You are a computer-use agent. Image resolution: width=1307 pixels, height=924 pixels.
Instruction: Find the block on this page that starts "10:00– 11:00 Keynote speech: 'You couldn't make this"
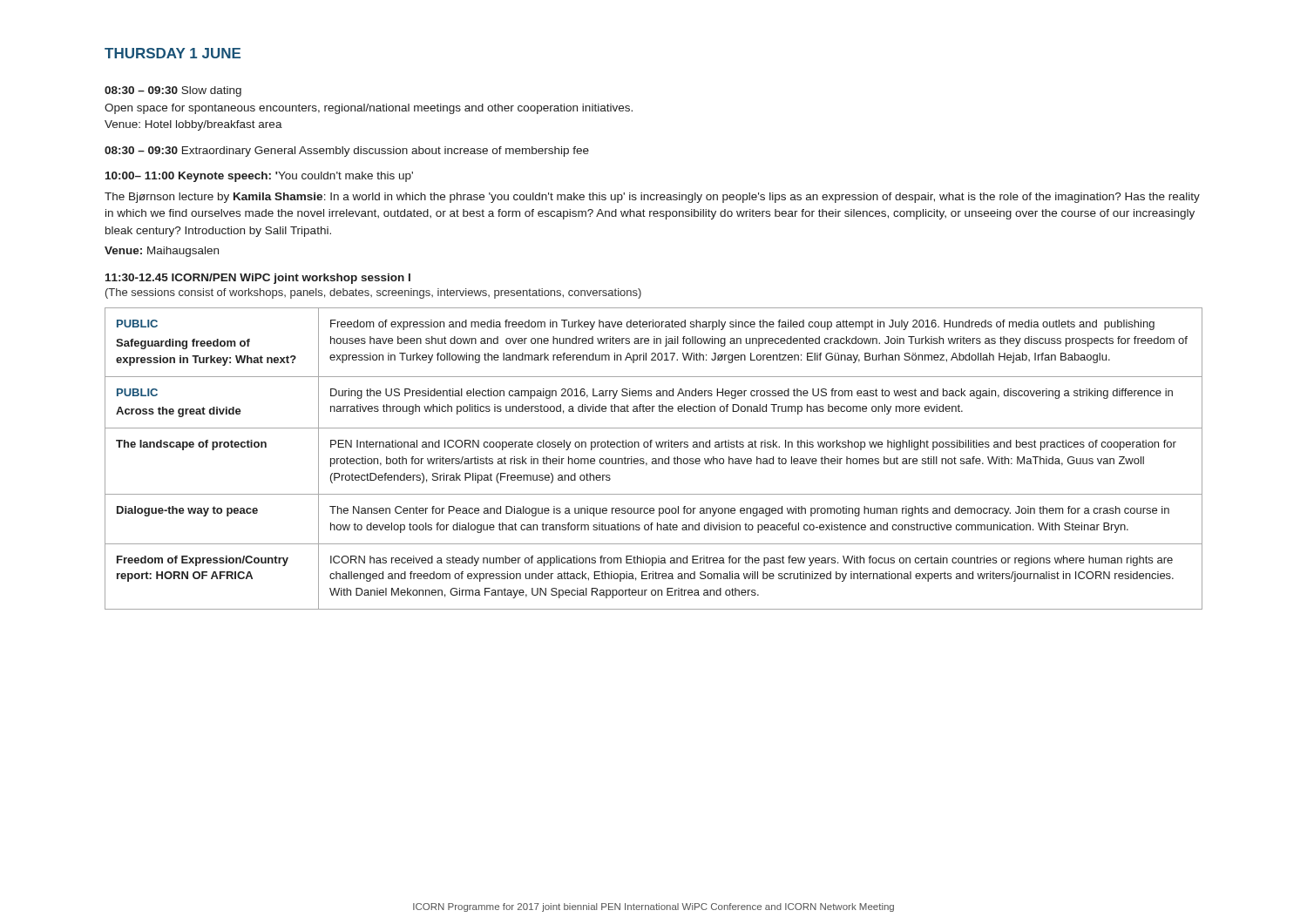click(654, 213)
